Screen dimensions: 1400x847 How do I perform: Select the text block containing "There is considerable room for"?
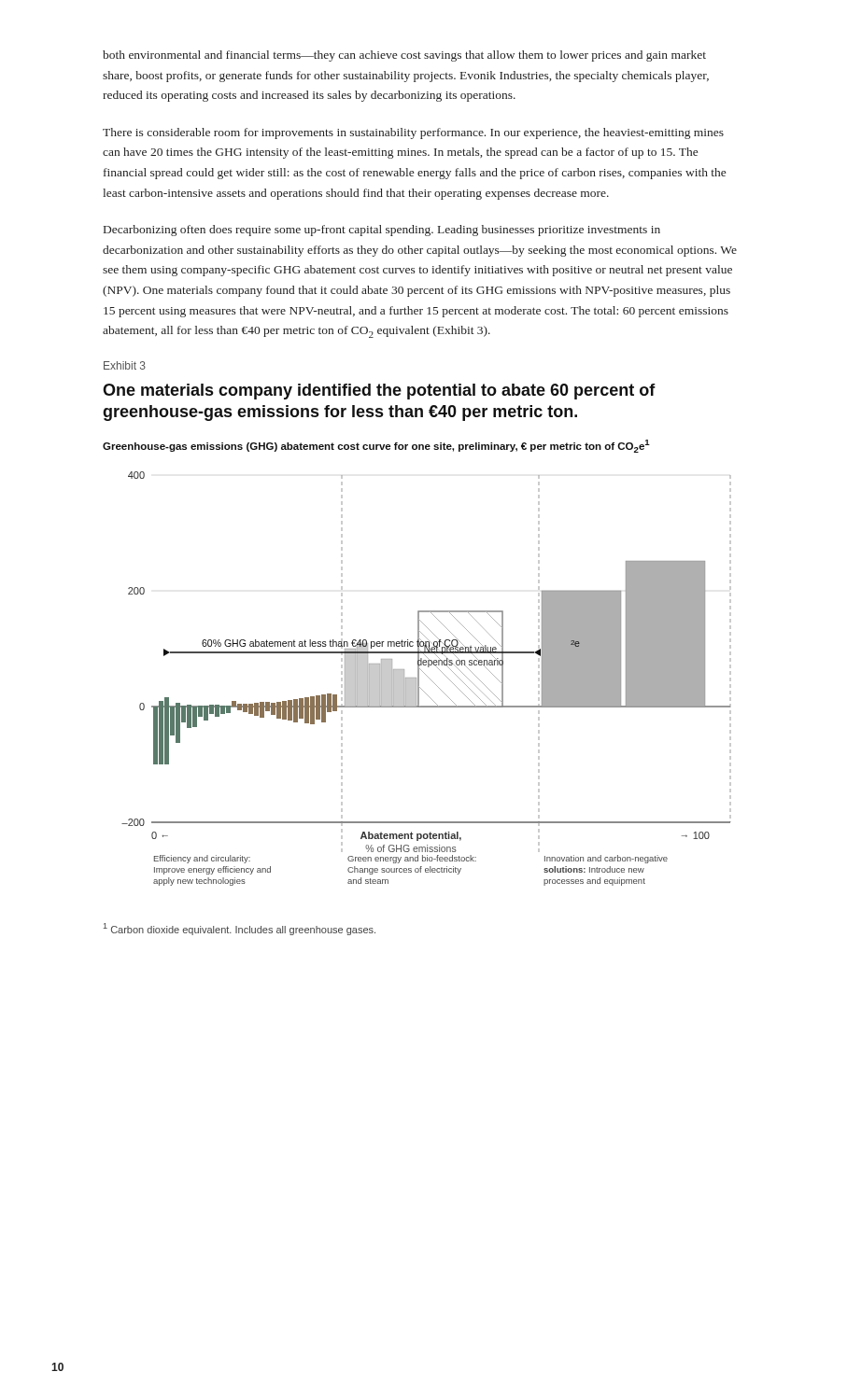point(415,162)
